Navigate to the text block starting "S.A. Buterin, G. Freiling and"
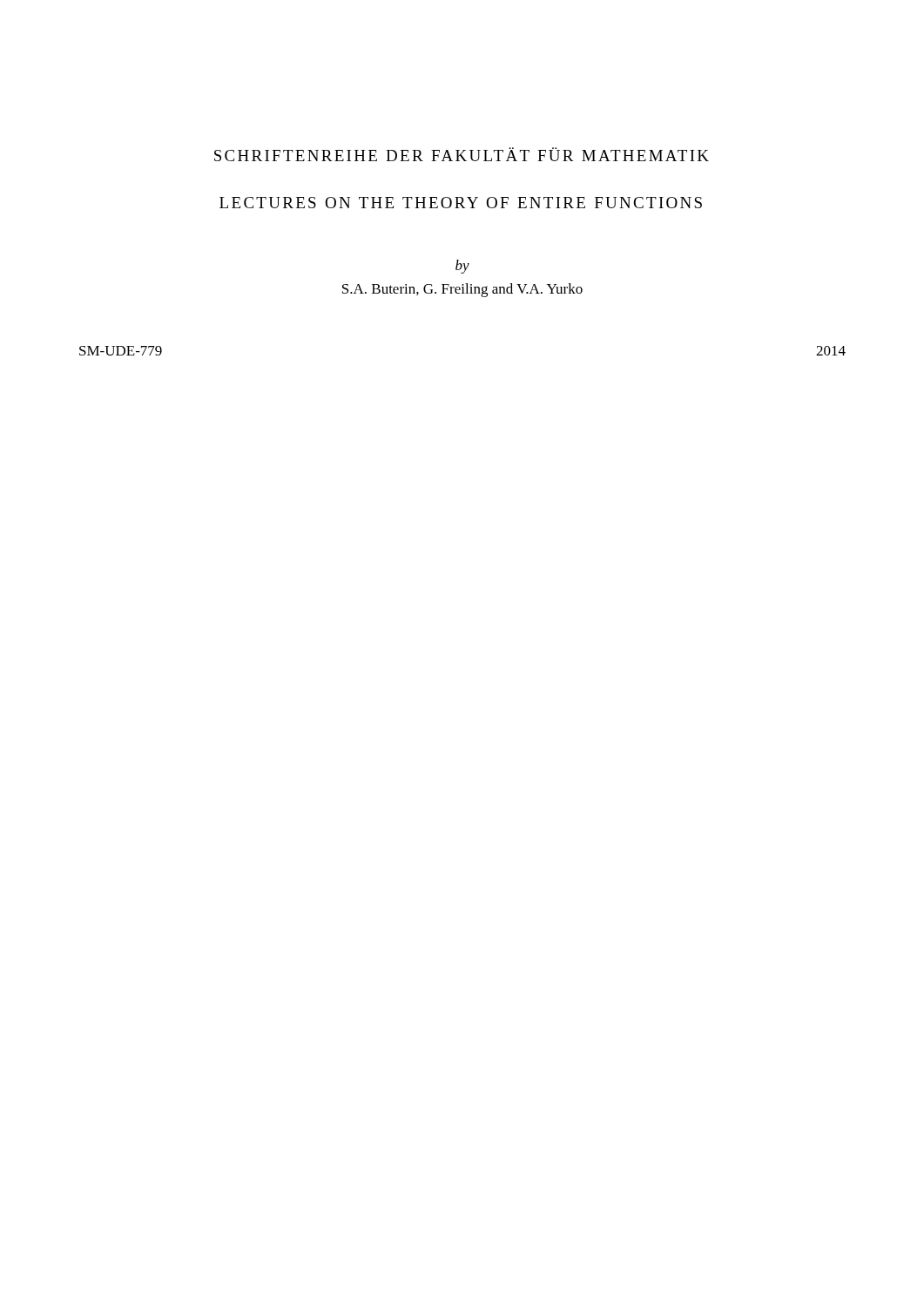Image resolution: width=924 pixels, height=1307 pixels. coord(462,289)
